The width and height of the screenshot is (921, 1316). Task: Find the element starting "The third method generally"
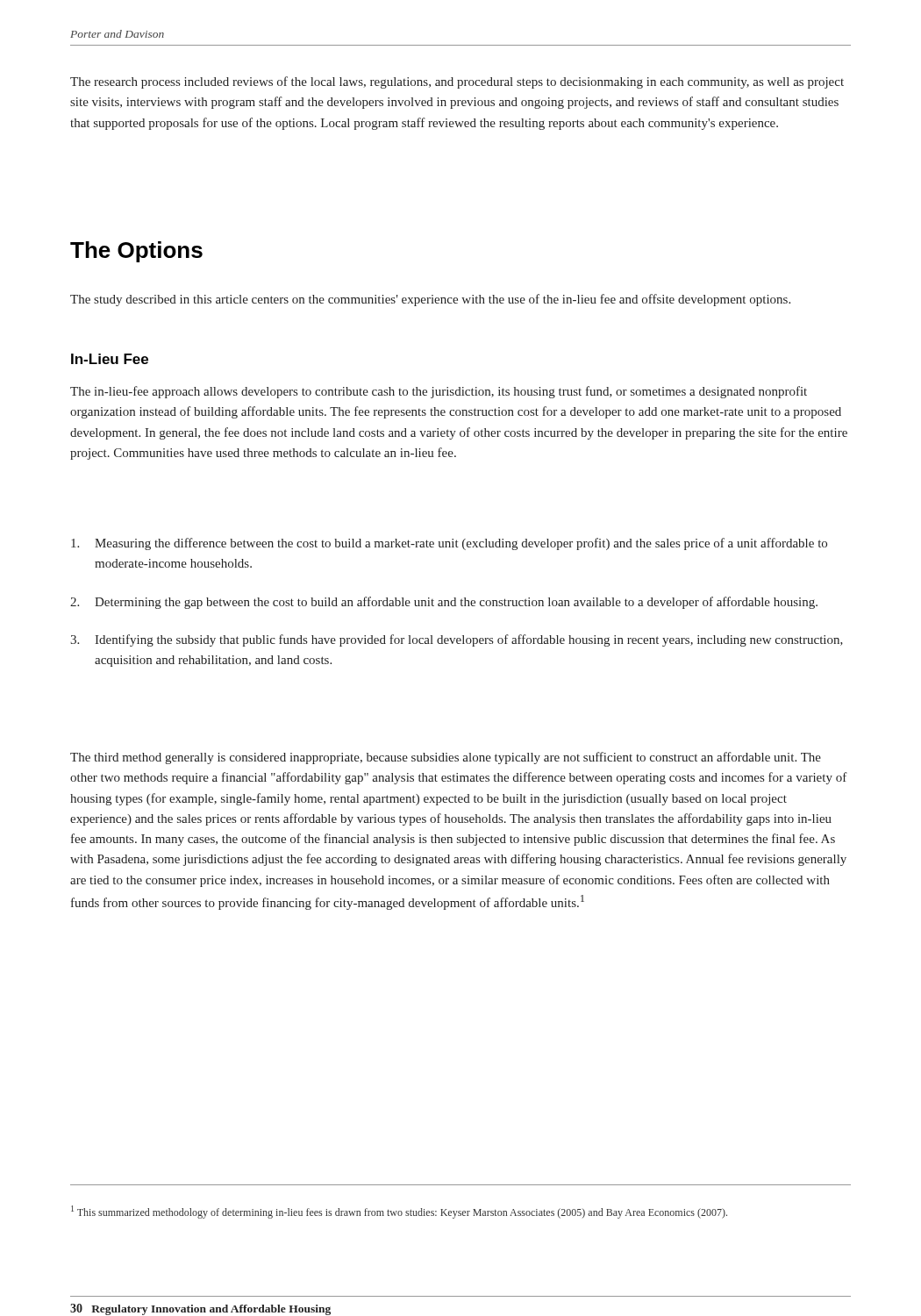460,830
